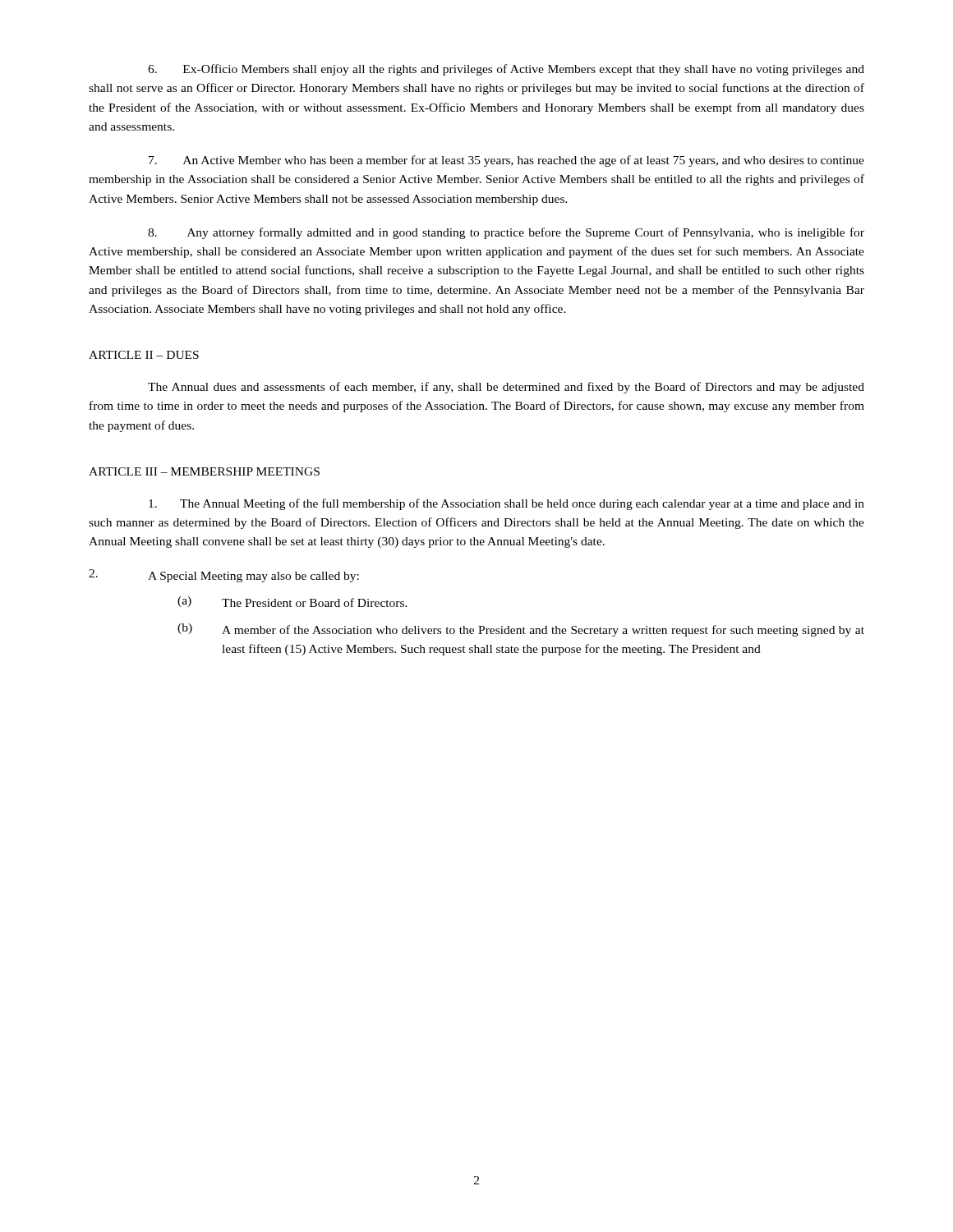Image resolution: width=953 pixels, height=1232 pixels.
Task: Point to the element starting "(a) The President or Board of"
Action: 292,602
